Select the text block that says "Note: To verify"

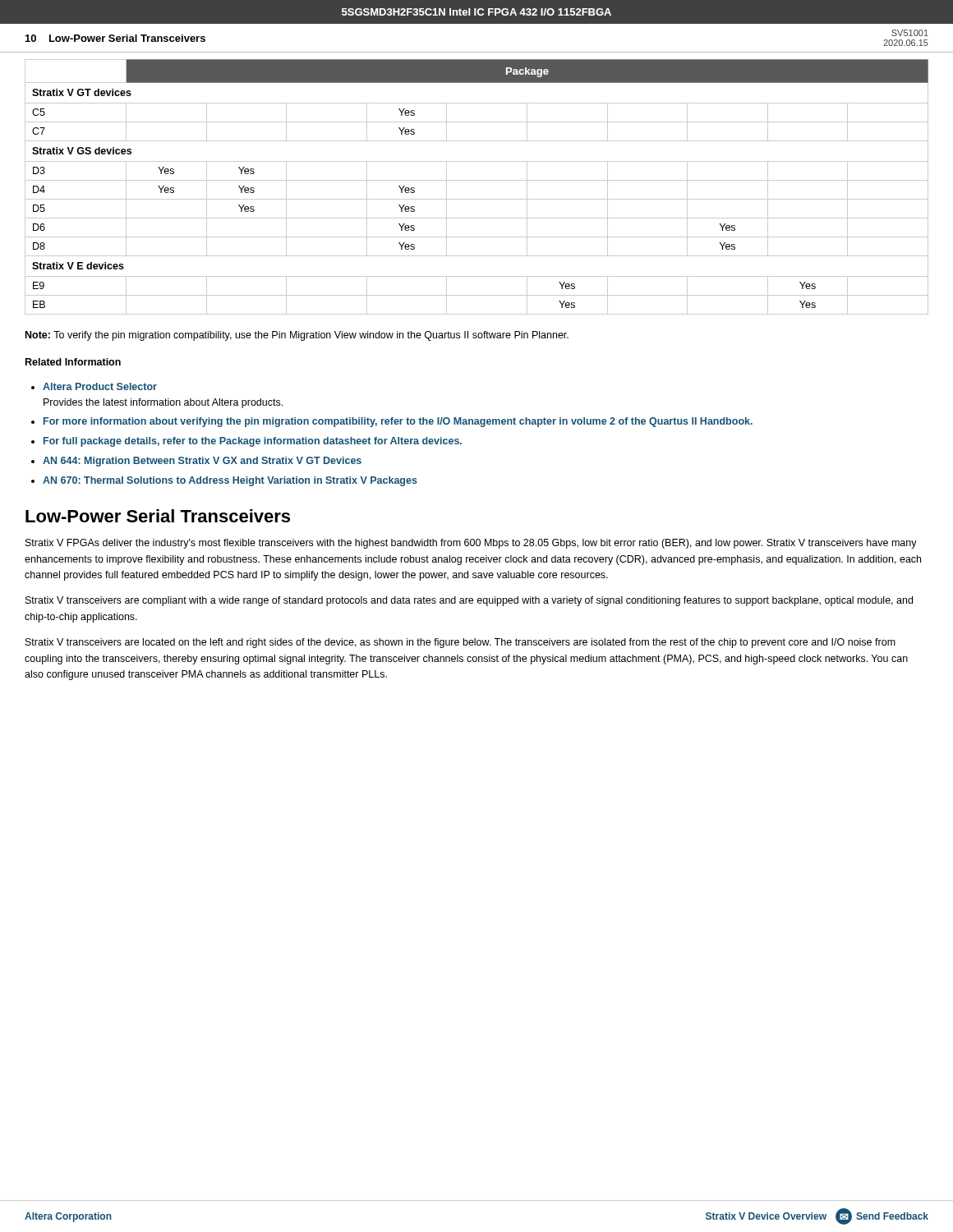click(x=297, y=335)
